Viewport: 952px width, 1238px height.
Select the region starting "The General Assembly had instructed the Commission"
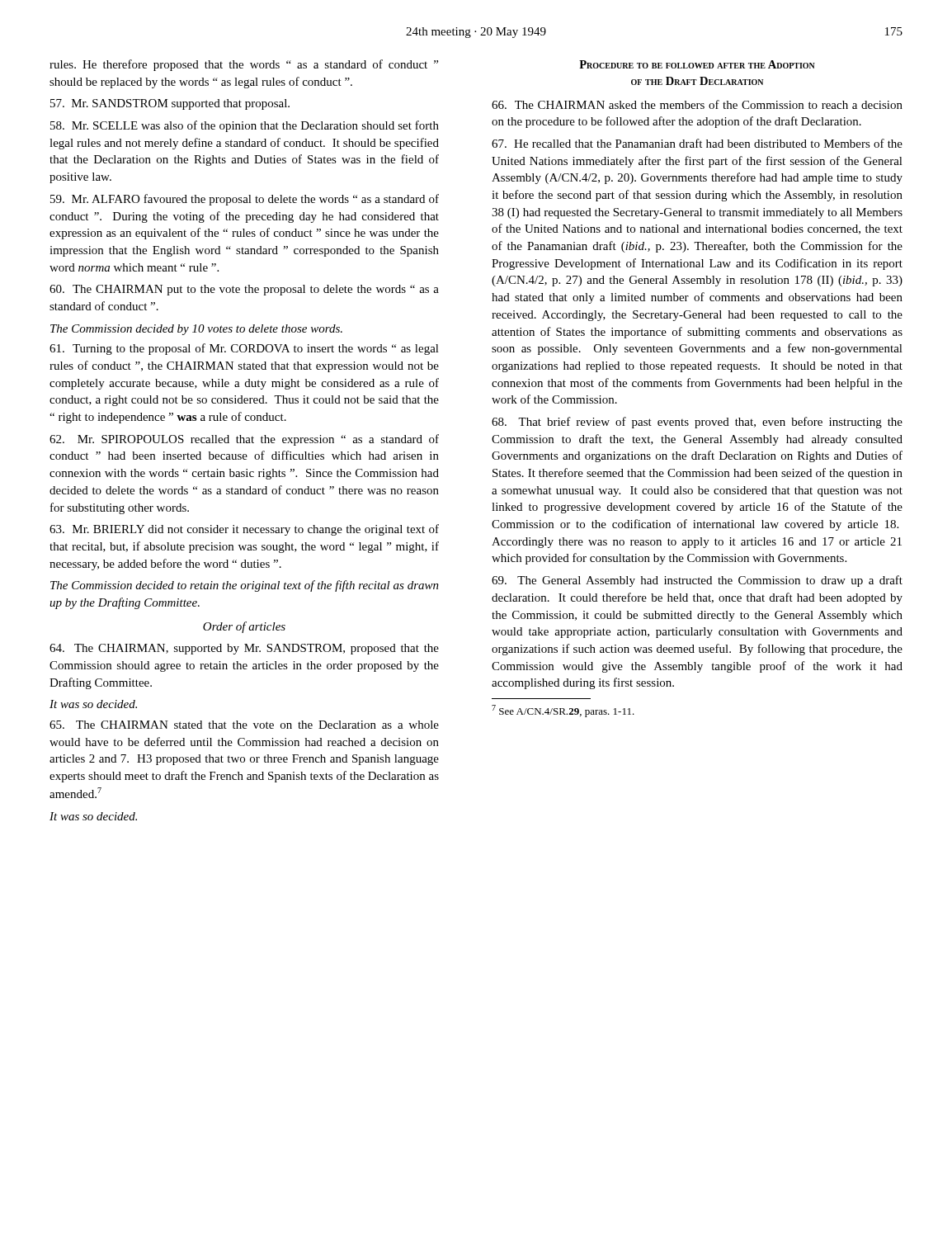pyautogui.click(x=697, y=632)
